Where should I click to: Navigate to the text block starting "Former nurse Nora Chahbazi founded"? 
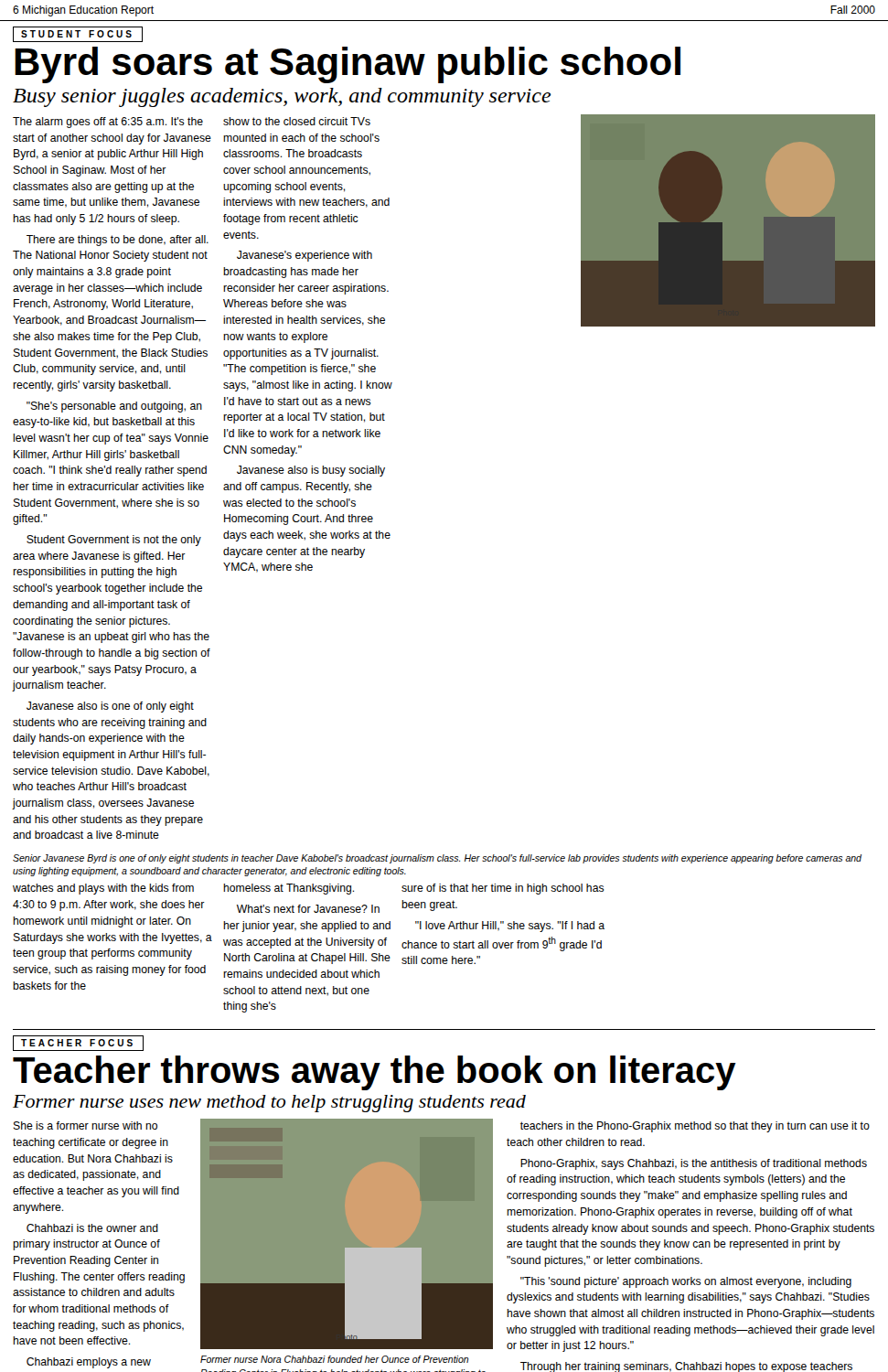coord(343,1363)
